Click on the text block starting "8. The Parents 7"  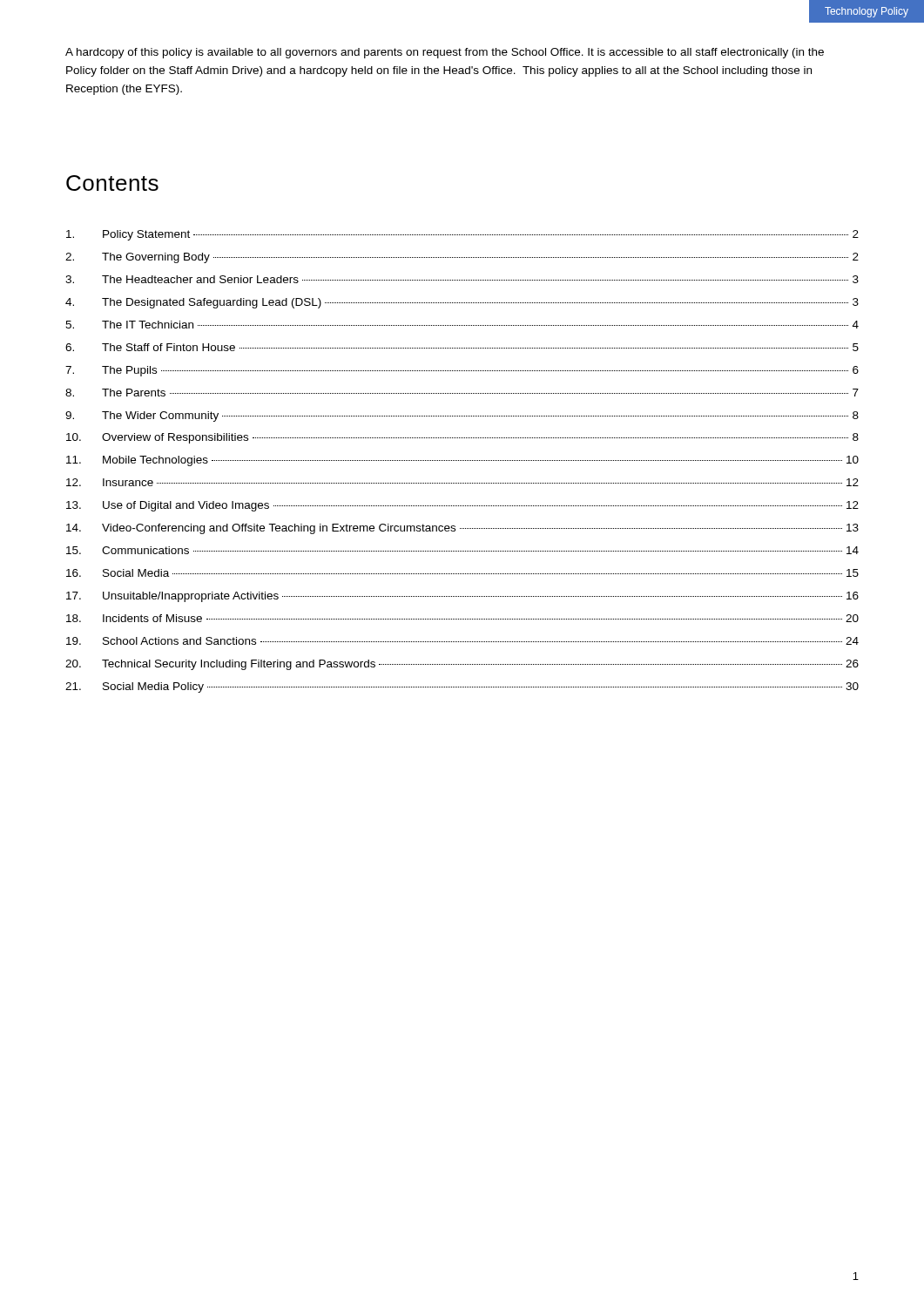(x=462, y=393)
